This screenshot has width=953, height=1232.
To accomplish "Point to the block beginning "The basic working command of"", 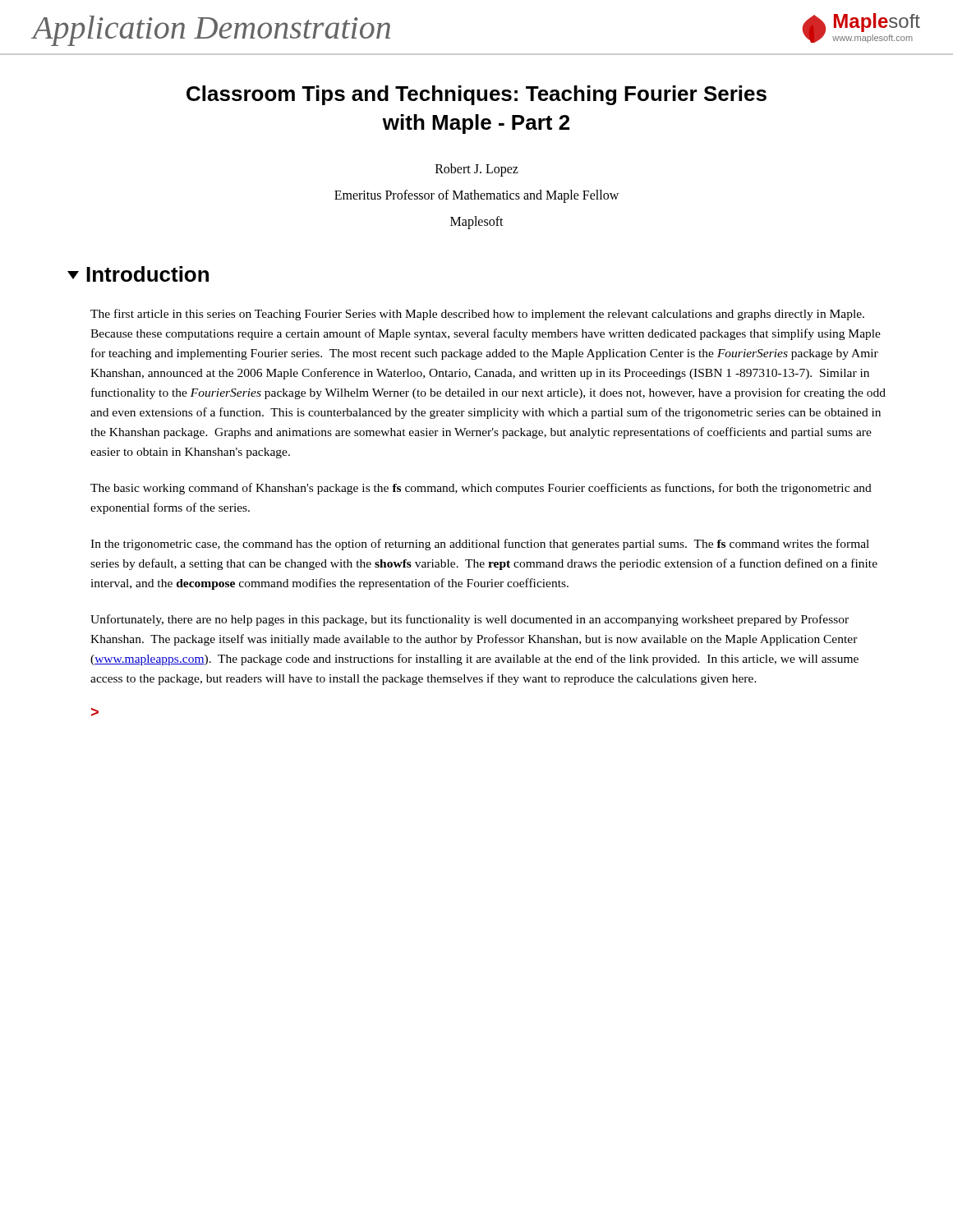I will click(x=481, y=498).
